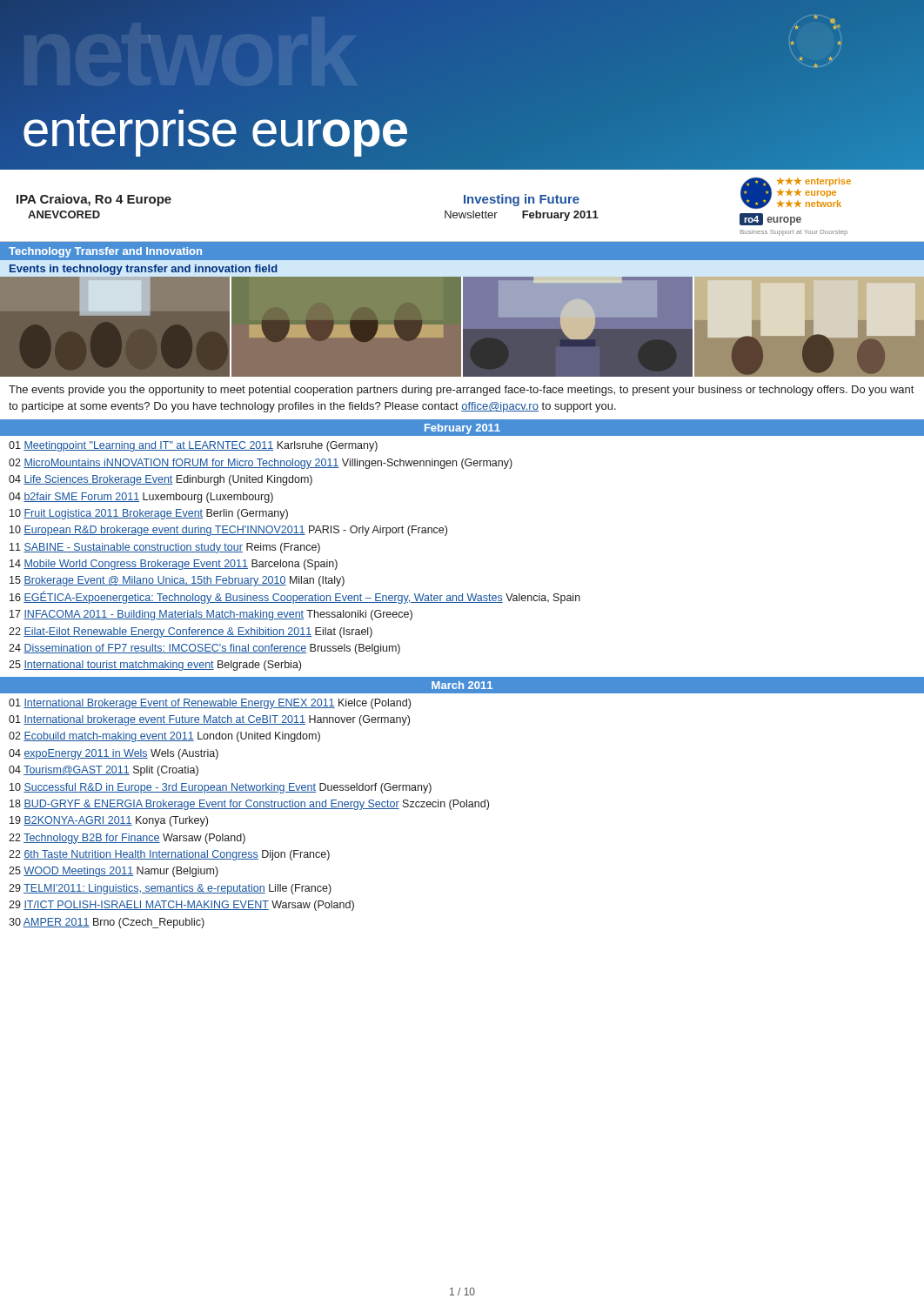The width and height of the screenshot is (924, 1305).
Task: Select the text block starting "24 Dissemination of FP7 results: IMCOSEC's final"
Action: coord(205,648)
